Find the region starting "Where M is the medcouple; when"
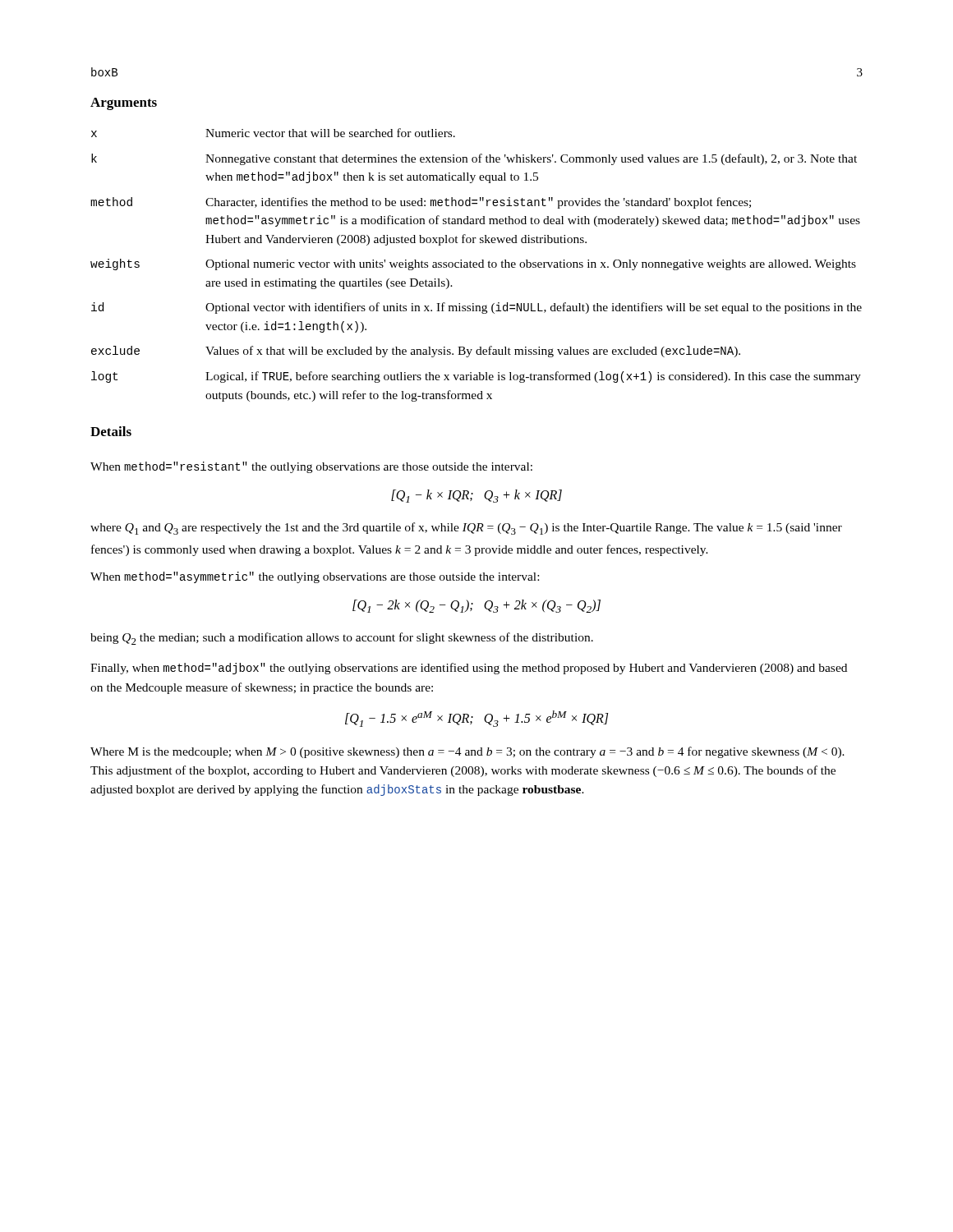The width and height of the screenshot is (953, 1232). [x=468, y=770]
